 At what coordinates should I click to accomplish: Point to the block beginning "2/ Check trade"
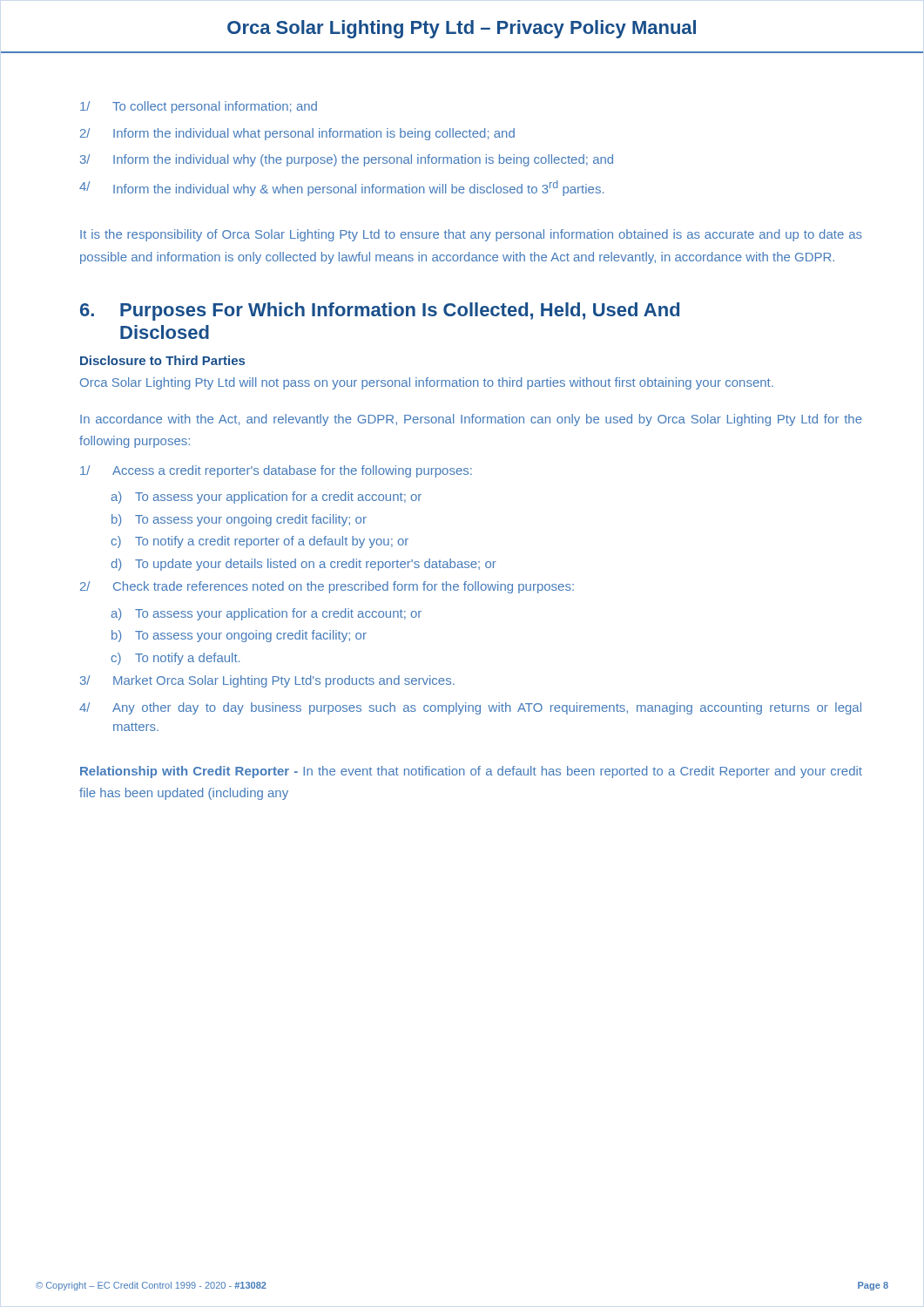click(471, 587)
